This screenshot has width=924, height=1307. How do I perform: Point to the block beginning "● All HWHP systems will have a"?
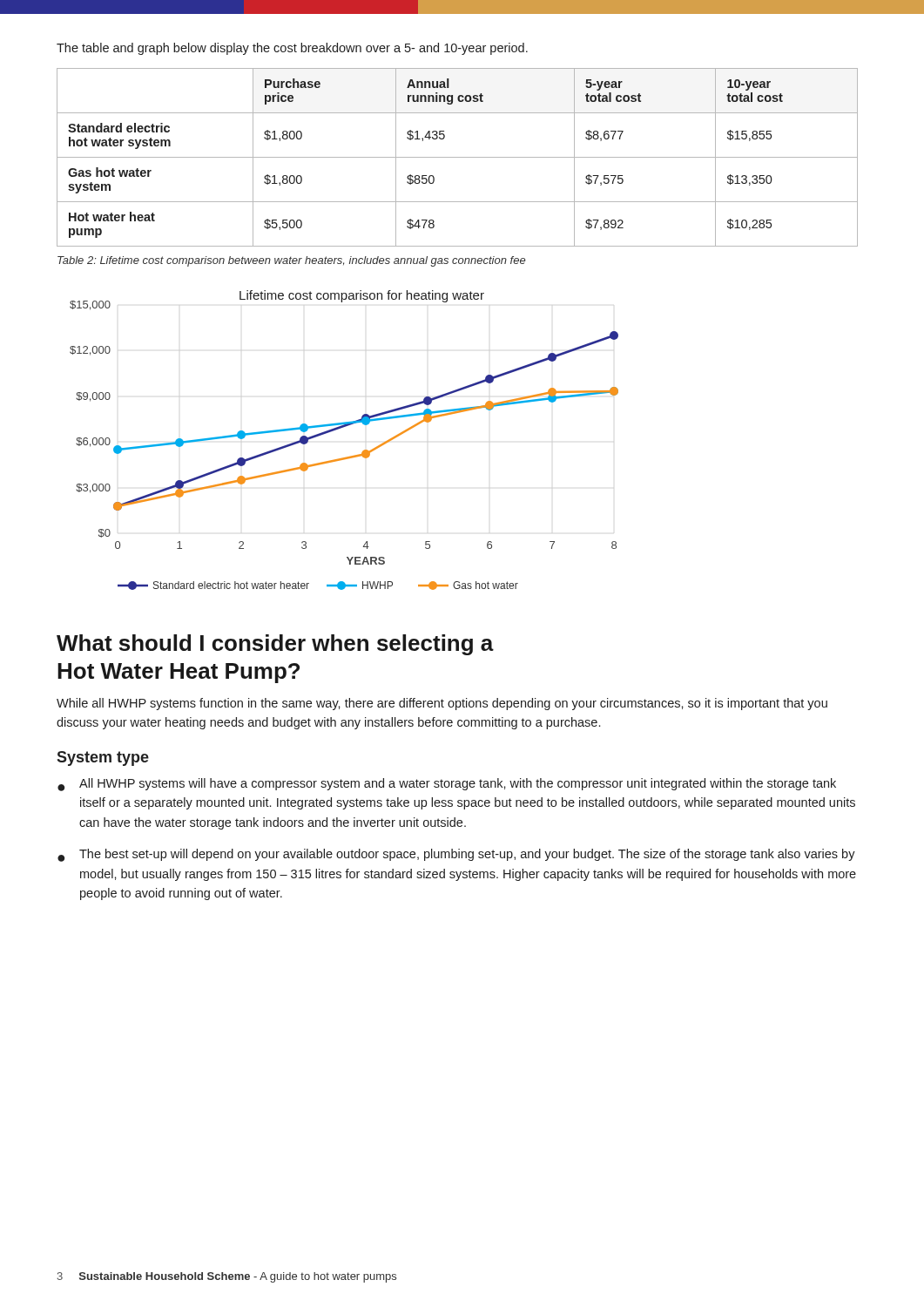point(457,803)
